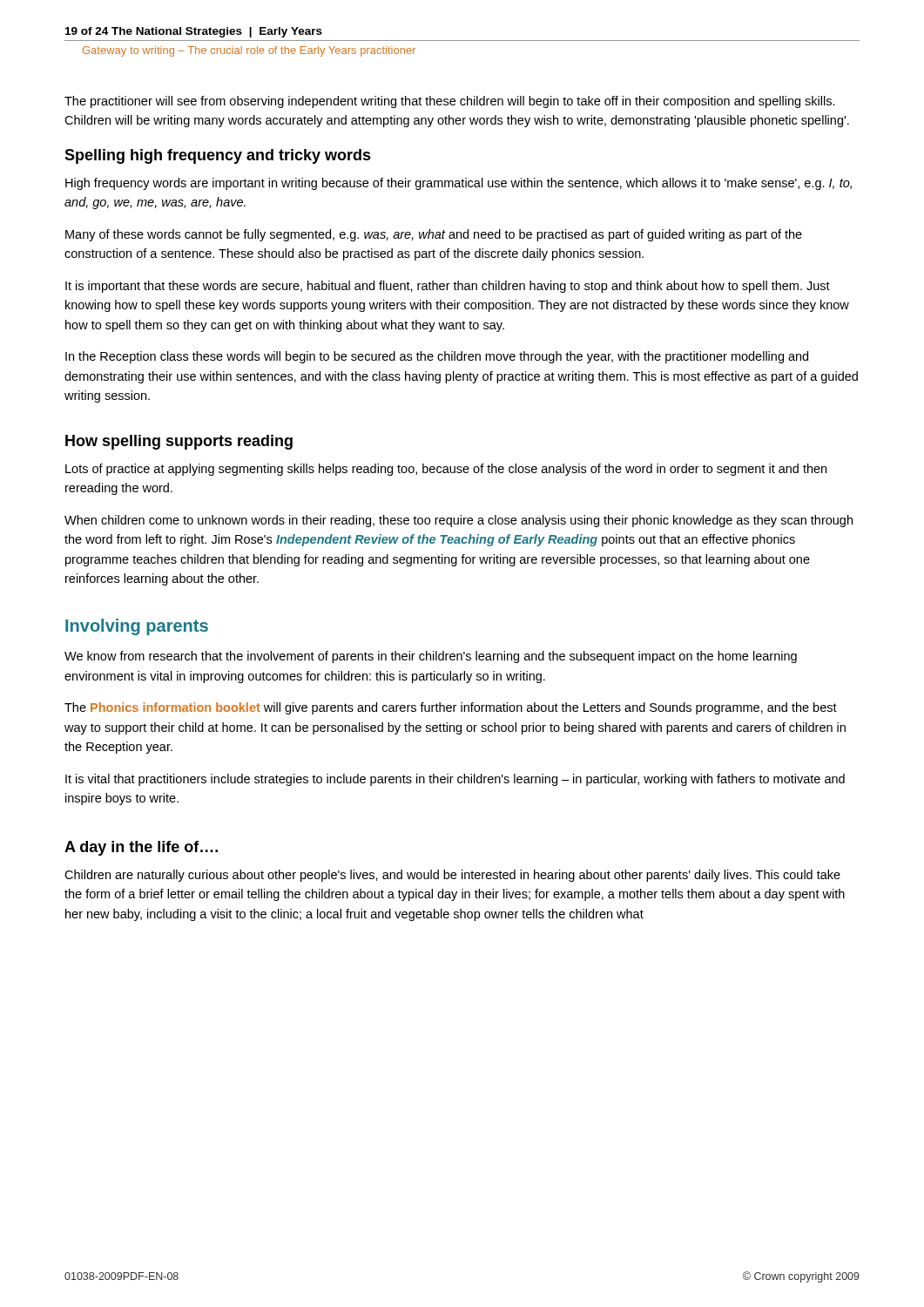Click on the text starting "It is important that these words"
Viewport: 924px width, 1307px height.
(x=457, y=305)
